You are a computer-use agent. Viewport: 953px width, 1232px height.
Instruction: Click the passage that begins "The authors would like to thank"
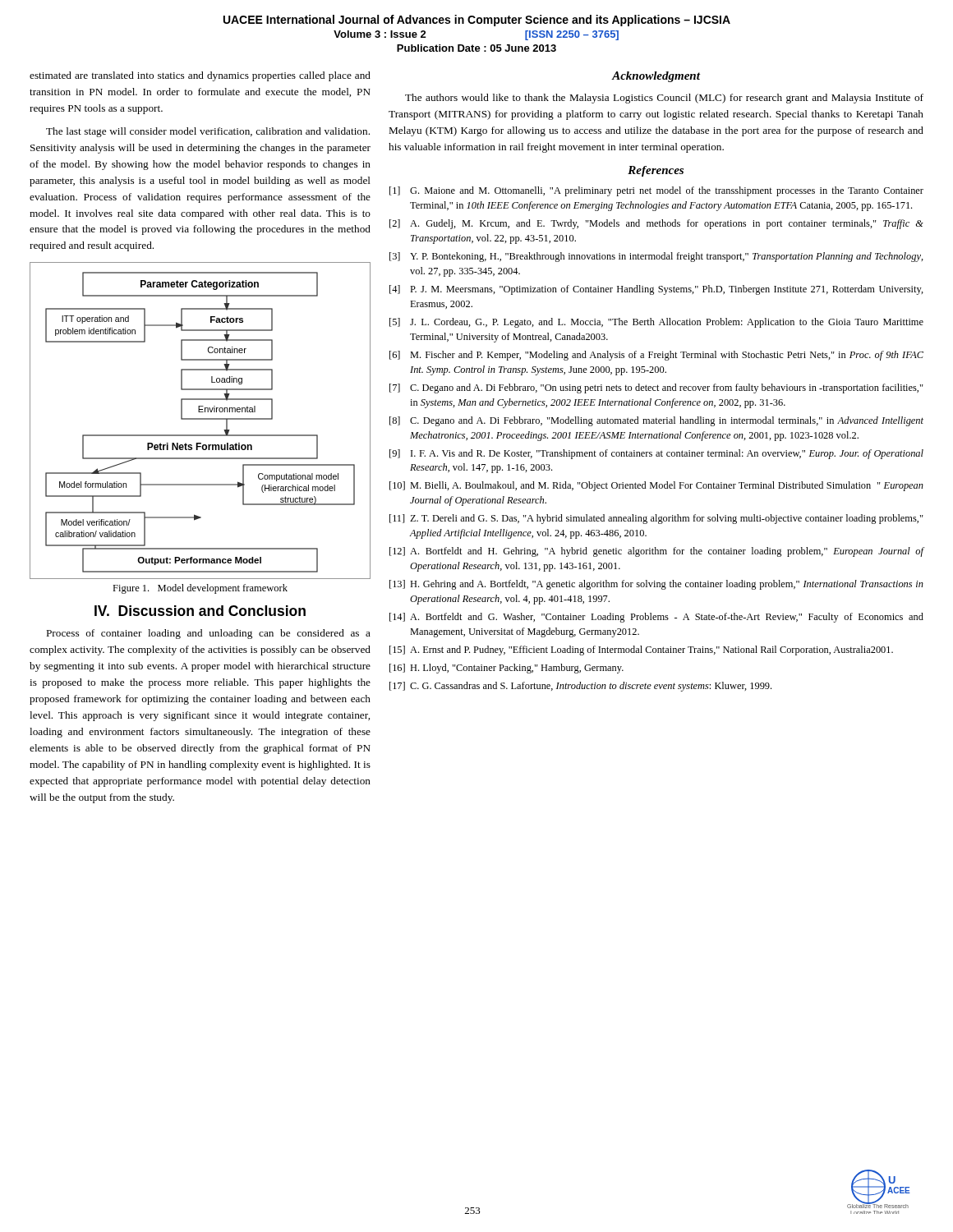[656, 122]
